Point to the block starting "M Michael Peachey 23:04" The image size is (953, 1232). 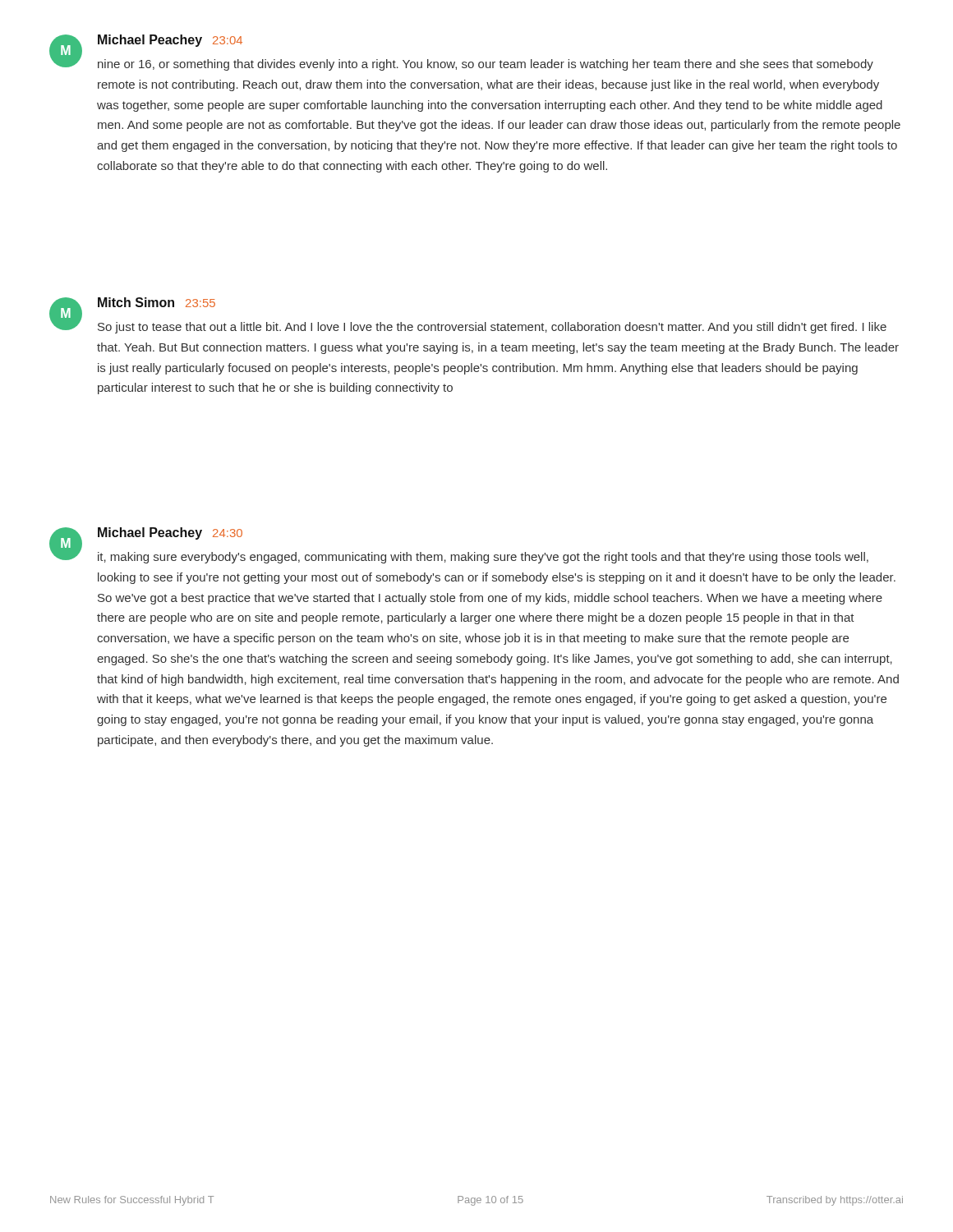pyautogui.click(x=476, y=105)
